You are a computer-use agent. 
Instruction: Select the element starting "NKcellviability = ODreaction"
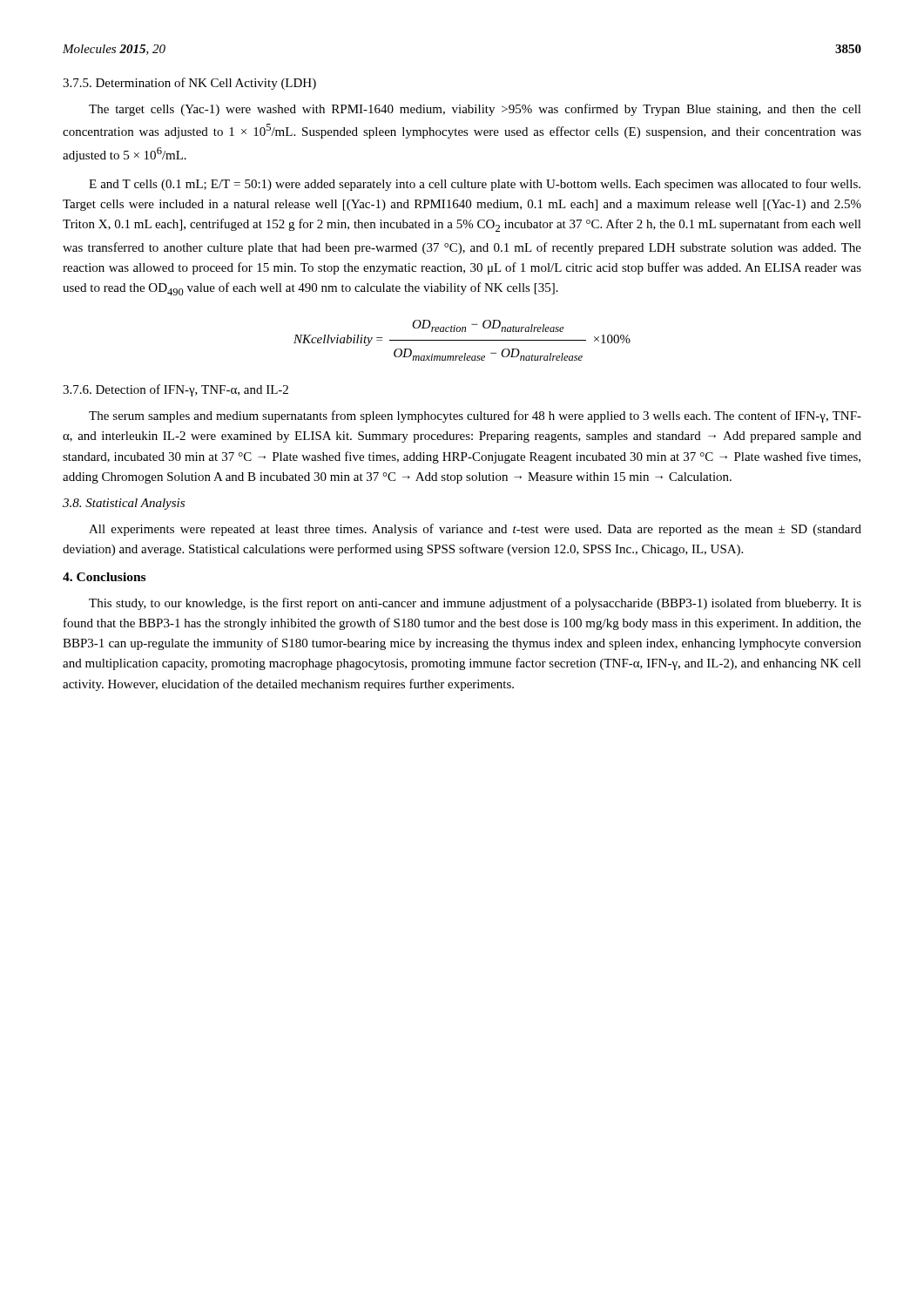462,340
